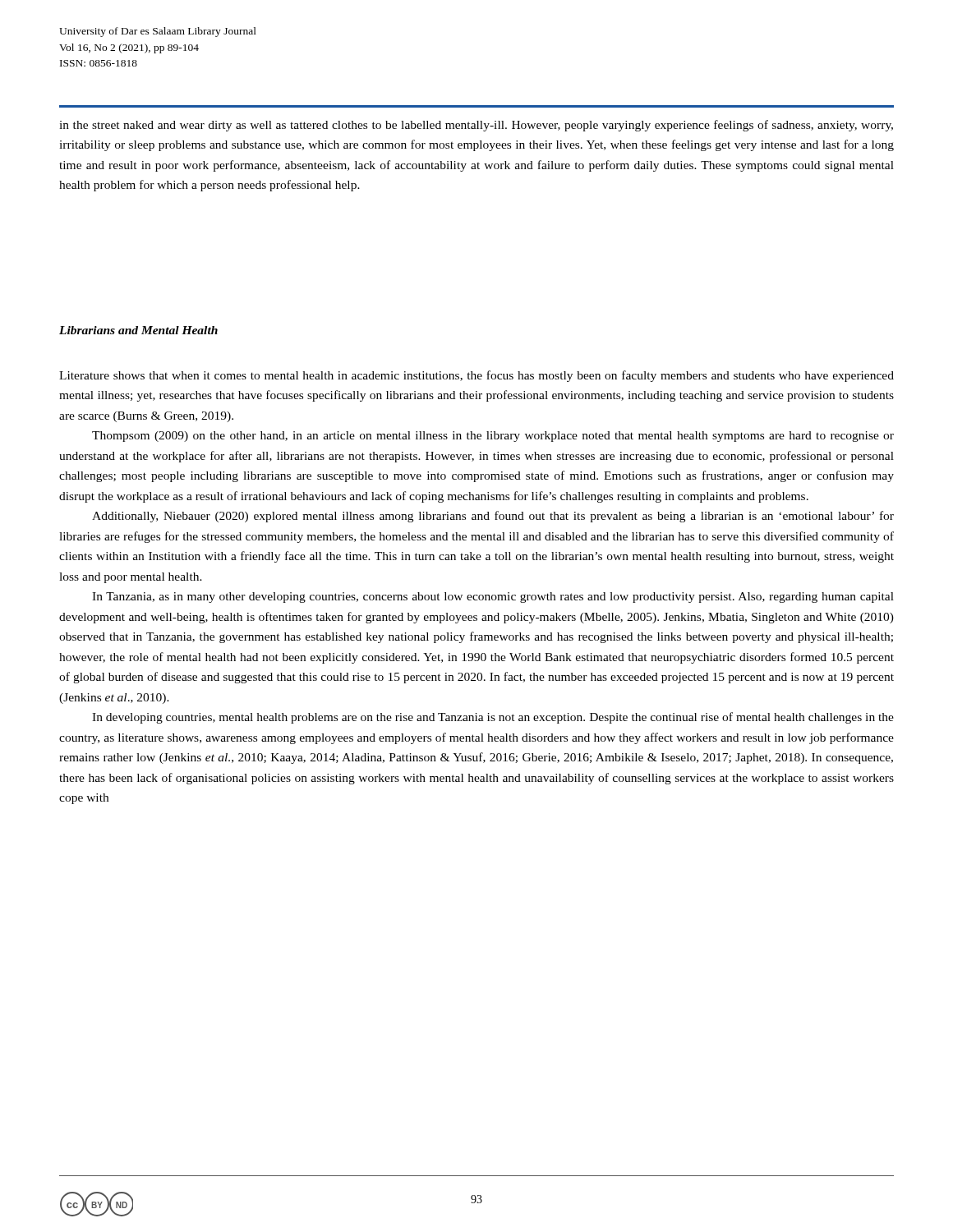
Task: Click on the block starting "Librarians and Mental Health"
Action: 138,330
